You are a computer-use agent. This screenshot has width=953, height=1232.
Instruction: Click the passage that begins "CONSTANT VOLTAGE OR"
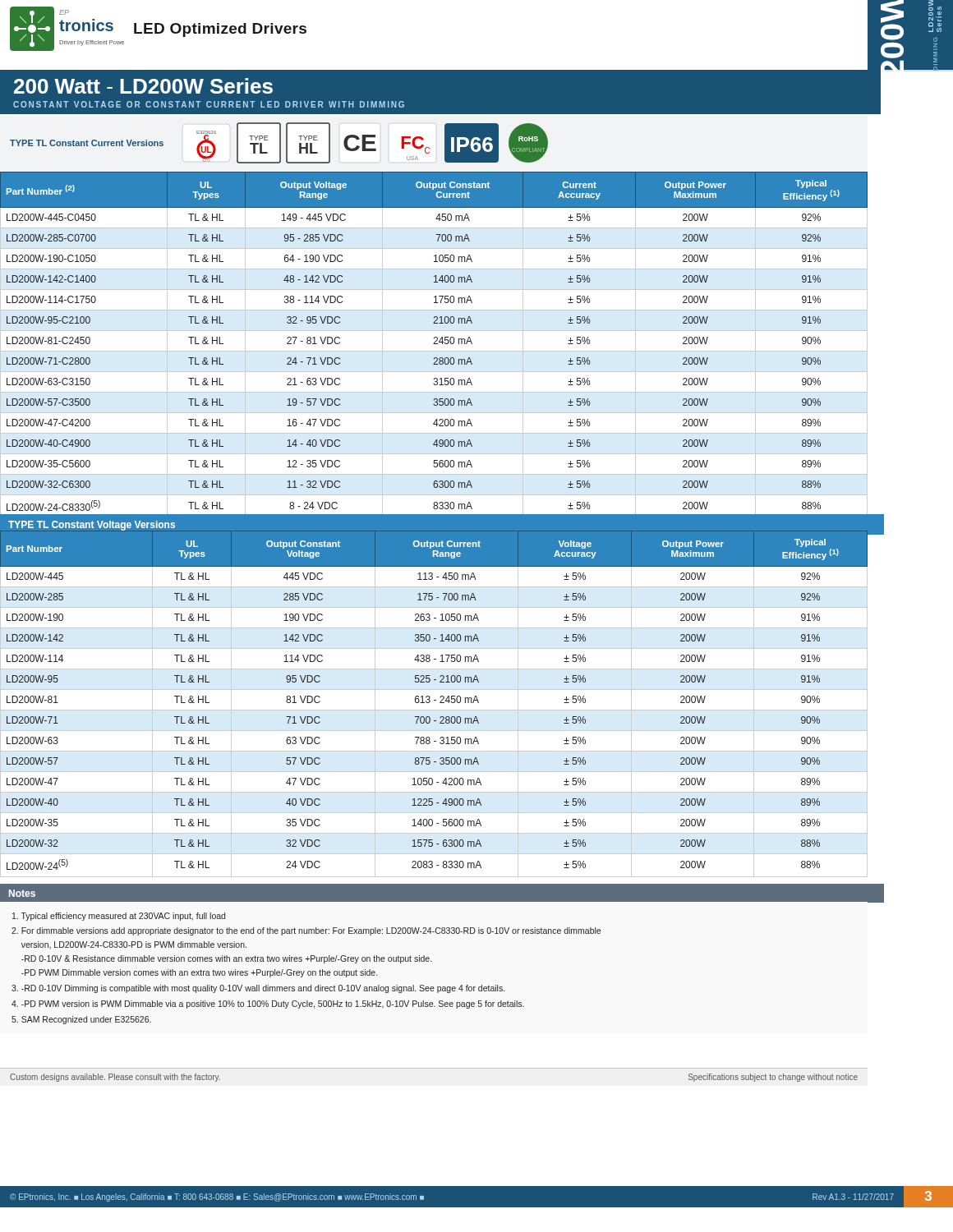pyautogui.click(x=210, y=105)
